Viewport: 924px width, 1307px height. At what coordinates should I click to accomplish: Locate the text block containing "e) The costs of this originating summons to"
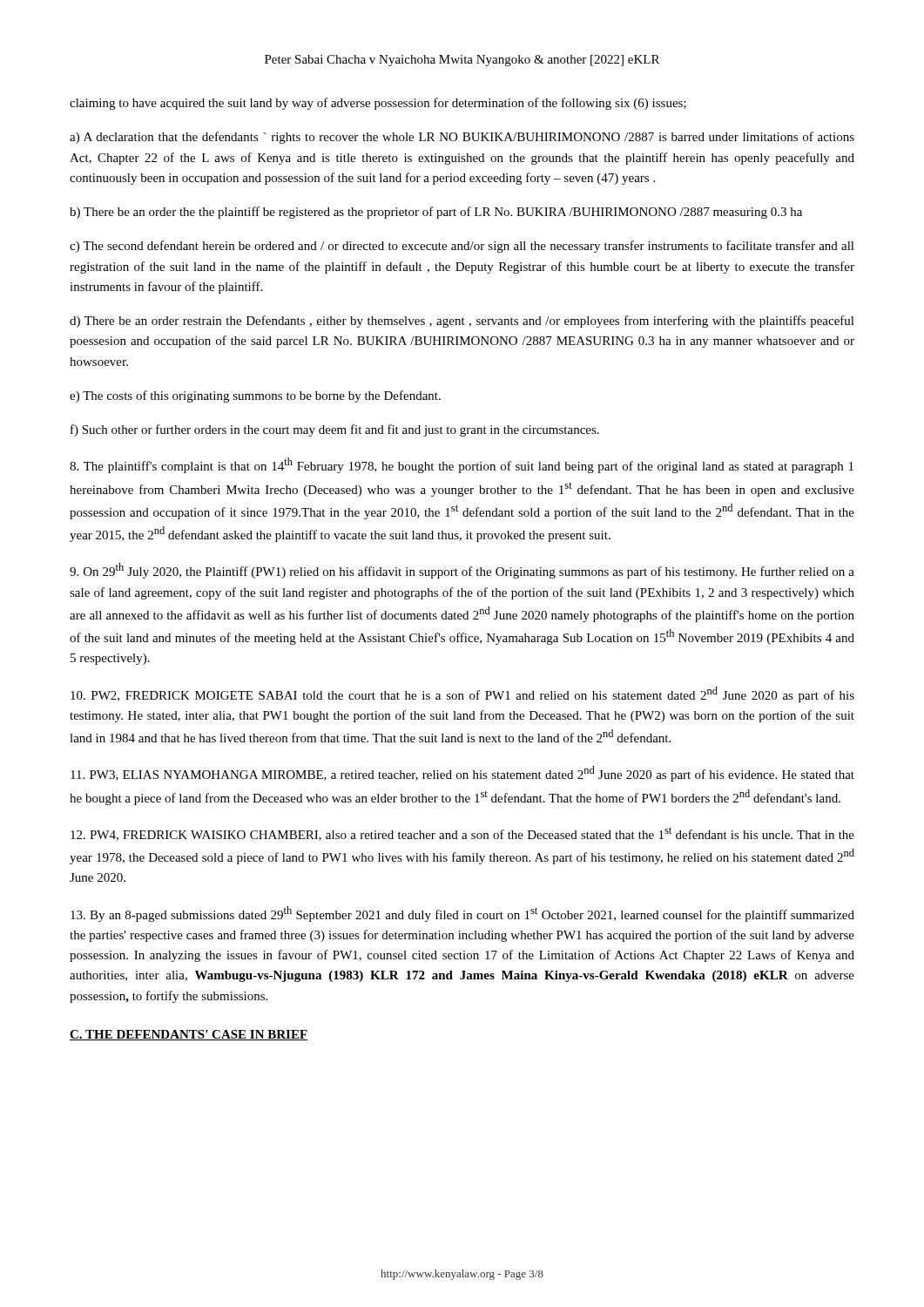point(255,395)
